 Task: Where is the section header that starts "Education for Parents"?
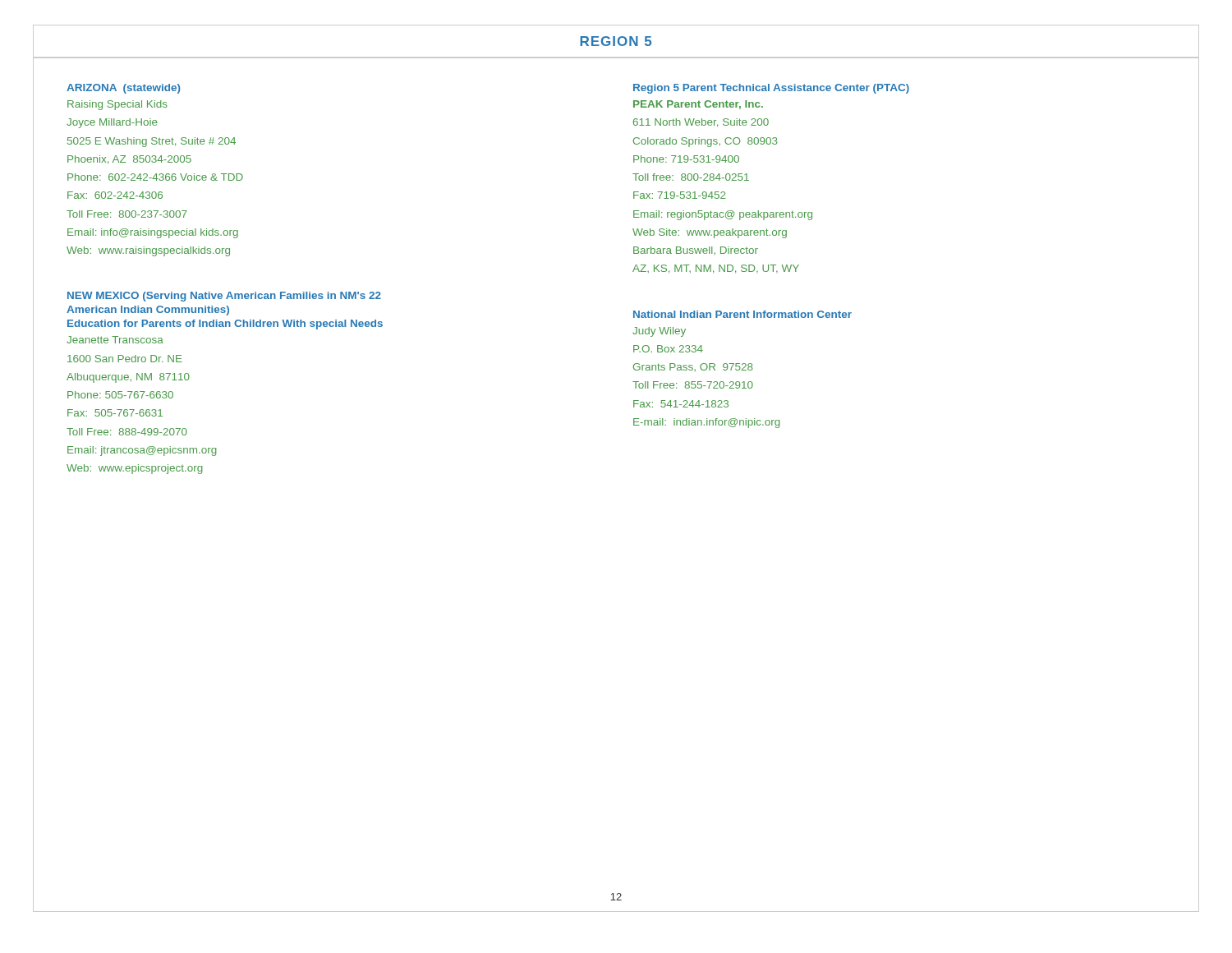coord(225,324)
